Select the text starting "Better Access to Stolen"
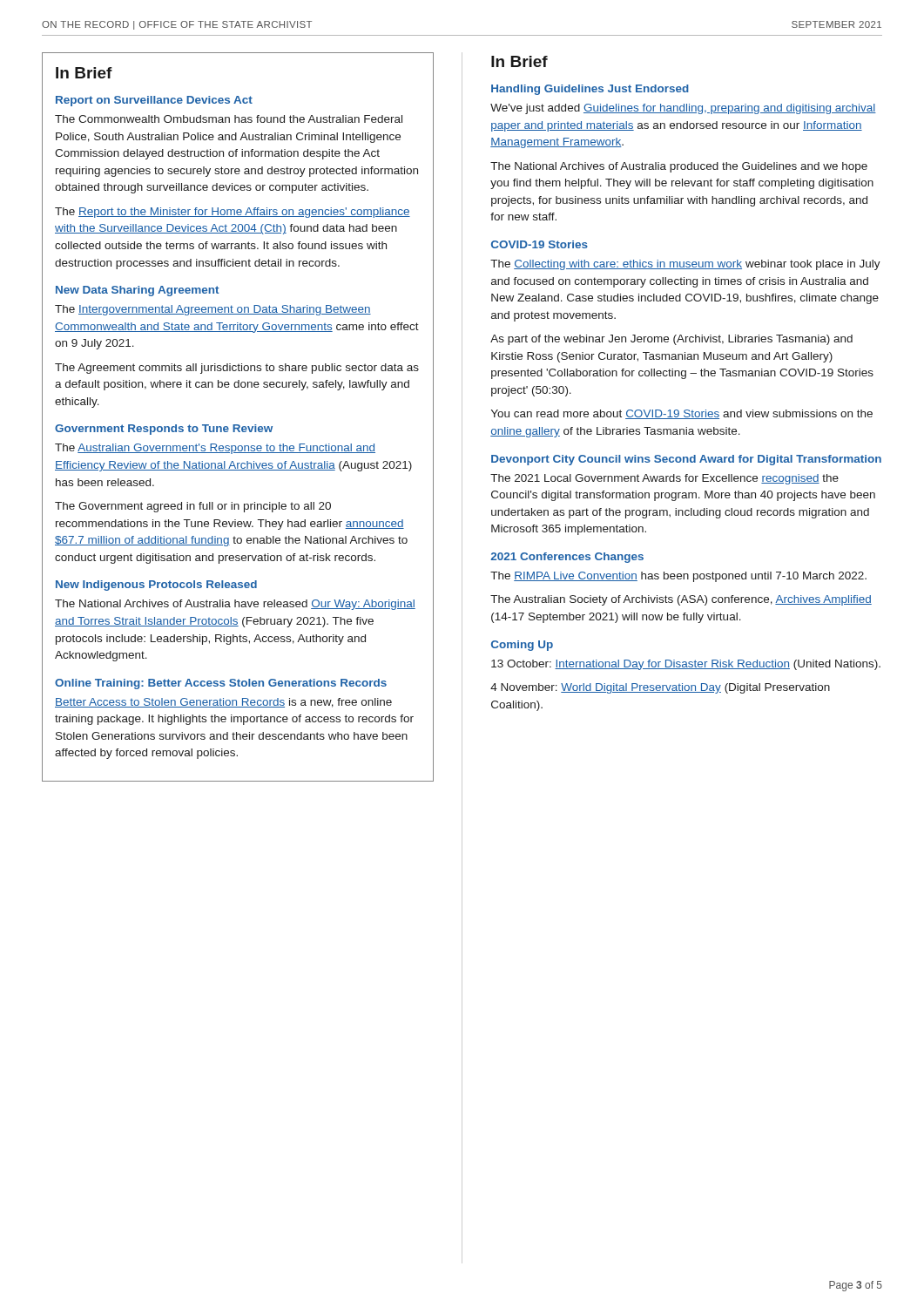924x1307 pixels. pos(238,727)
